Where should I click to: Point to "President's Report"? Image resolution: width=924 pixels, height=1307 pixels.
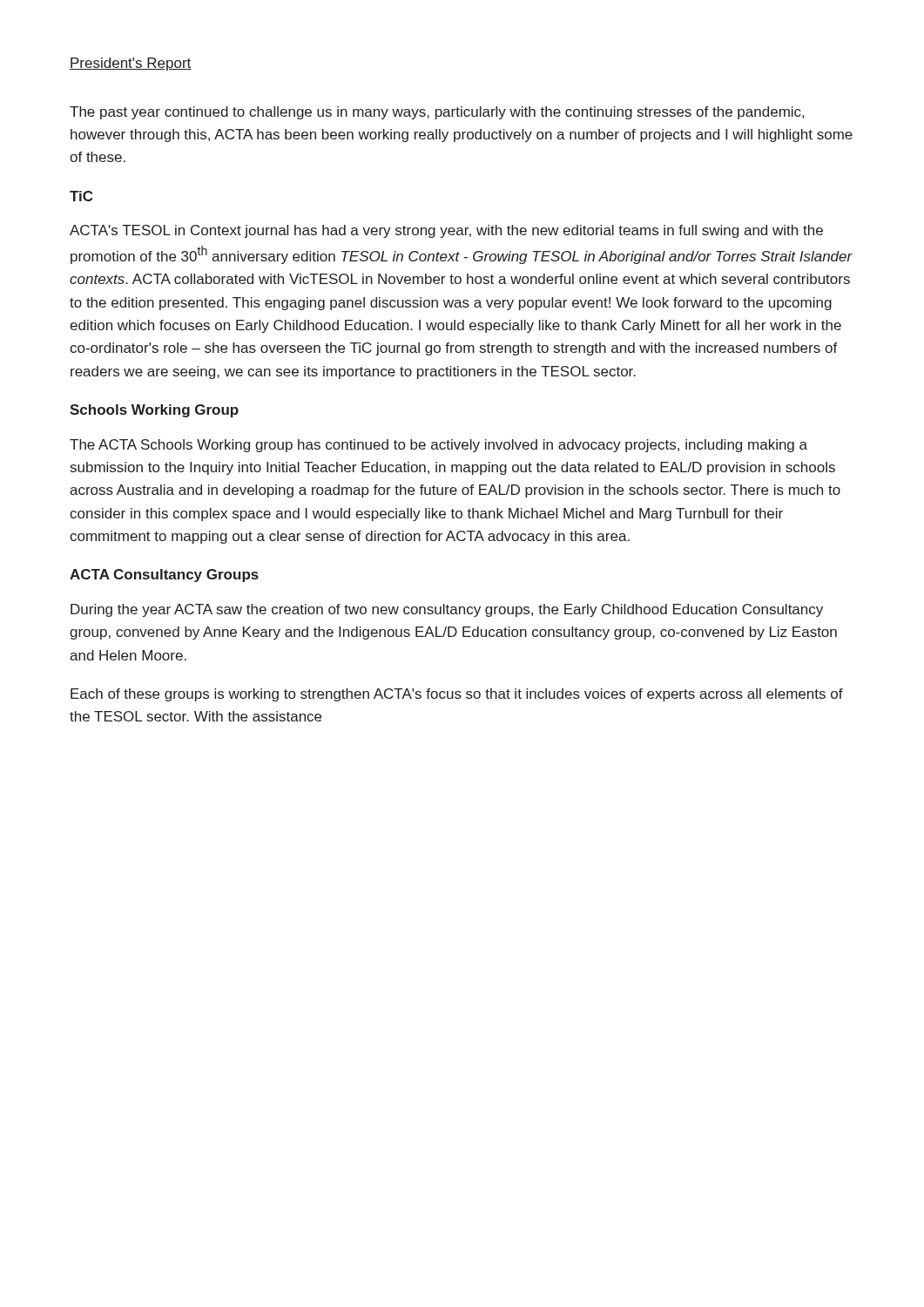point(130,63)
